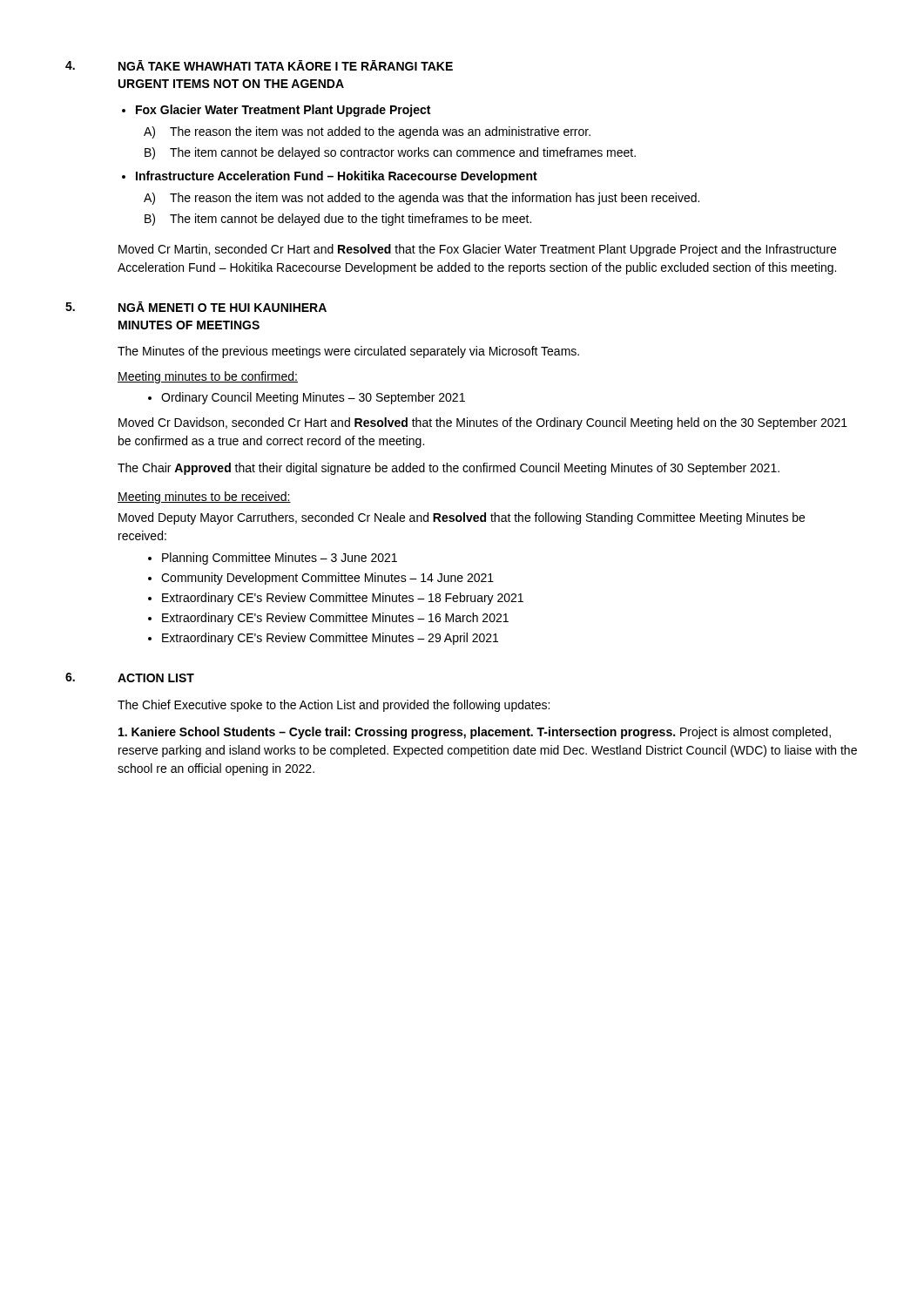Locate the passage starting "Infrastructure Acceleration Fund –"

pos(496,198)
